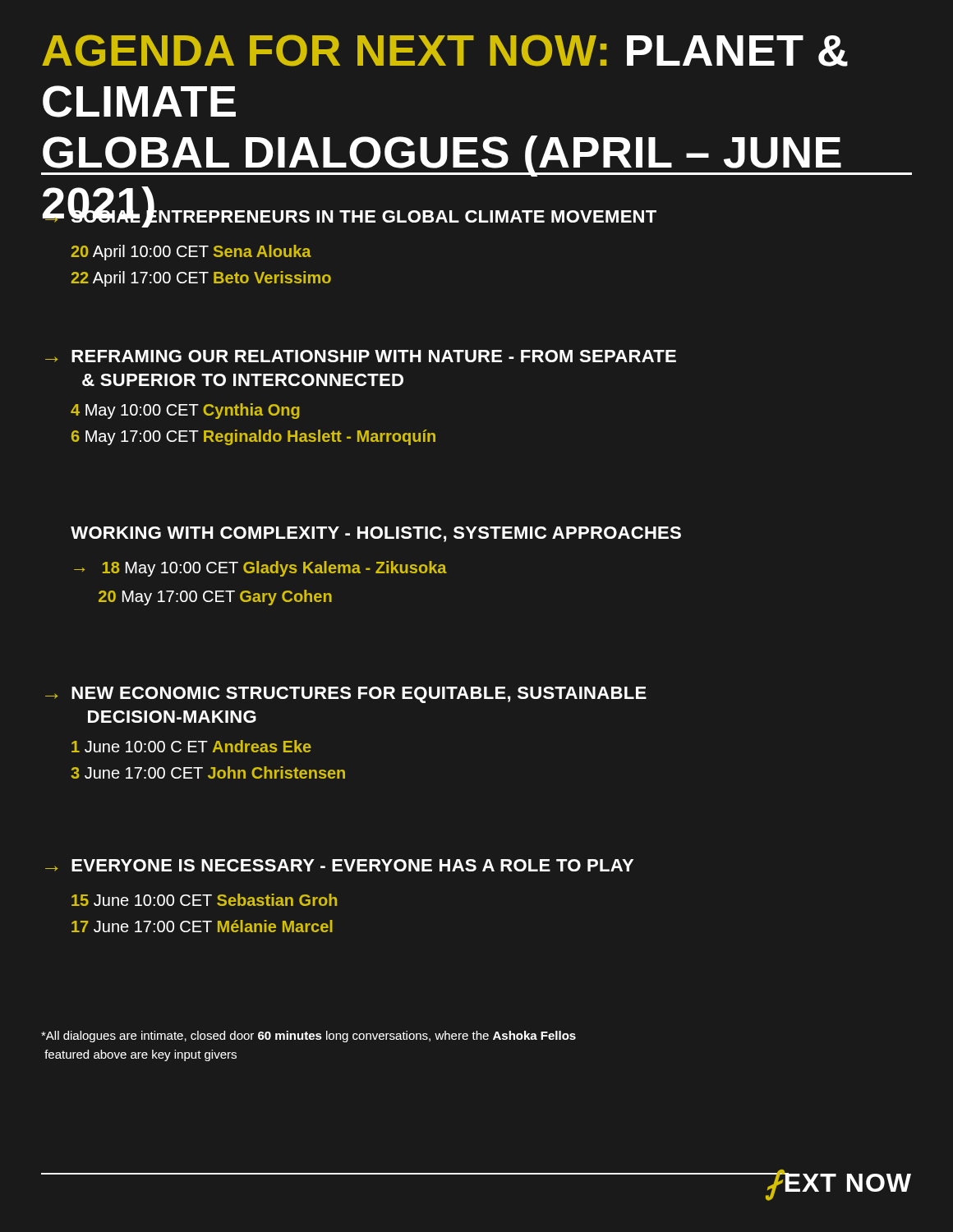
Task: Where is the passage that starts "→ SOCIAL ENTREPRENEURS IN THE GLOBAL"?
Action: click(350, 216)
